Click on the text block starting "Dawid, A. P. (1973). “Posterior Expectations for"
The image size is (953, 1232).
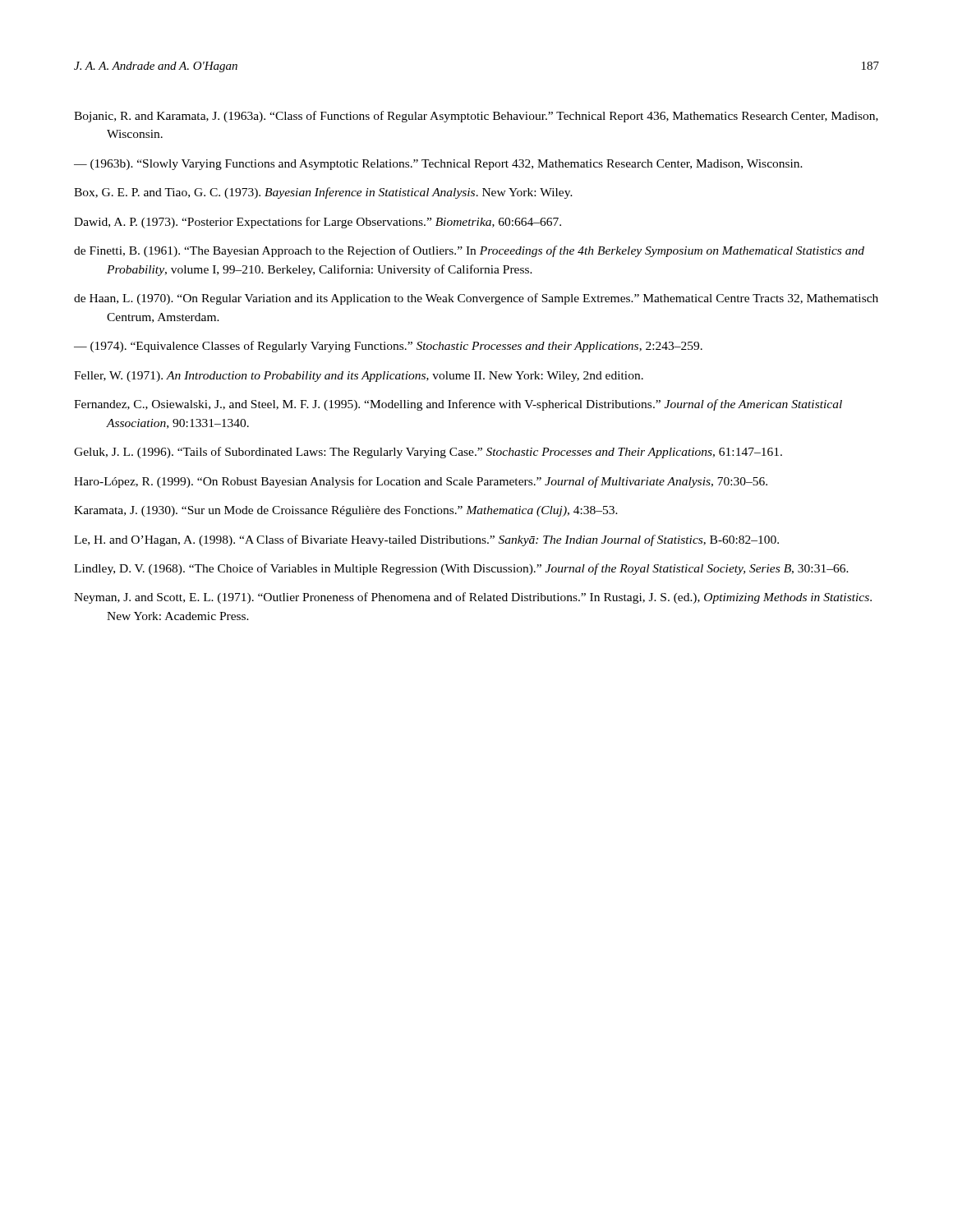click(318, 221)
